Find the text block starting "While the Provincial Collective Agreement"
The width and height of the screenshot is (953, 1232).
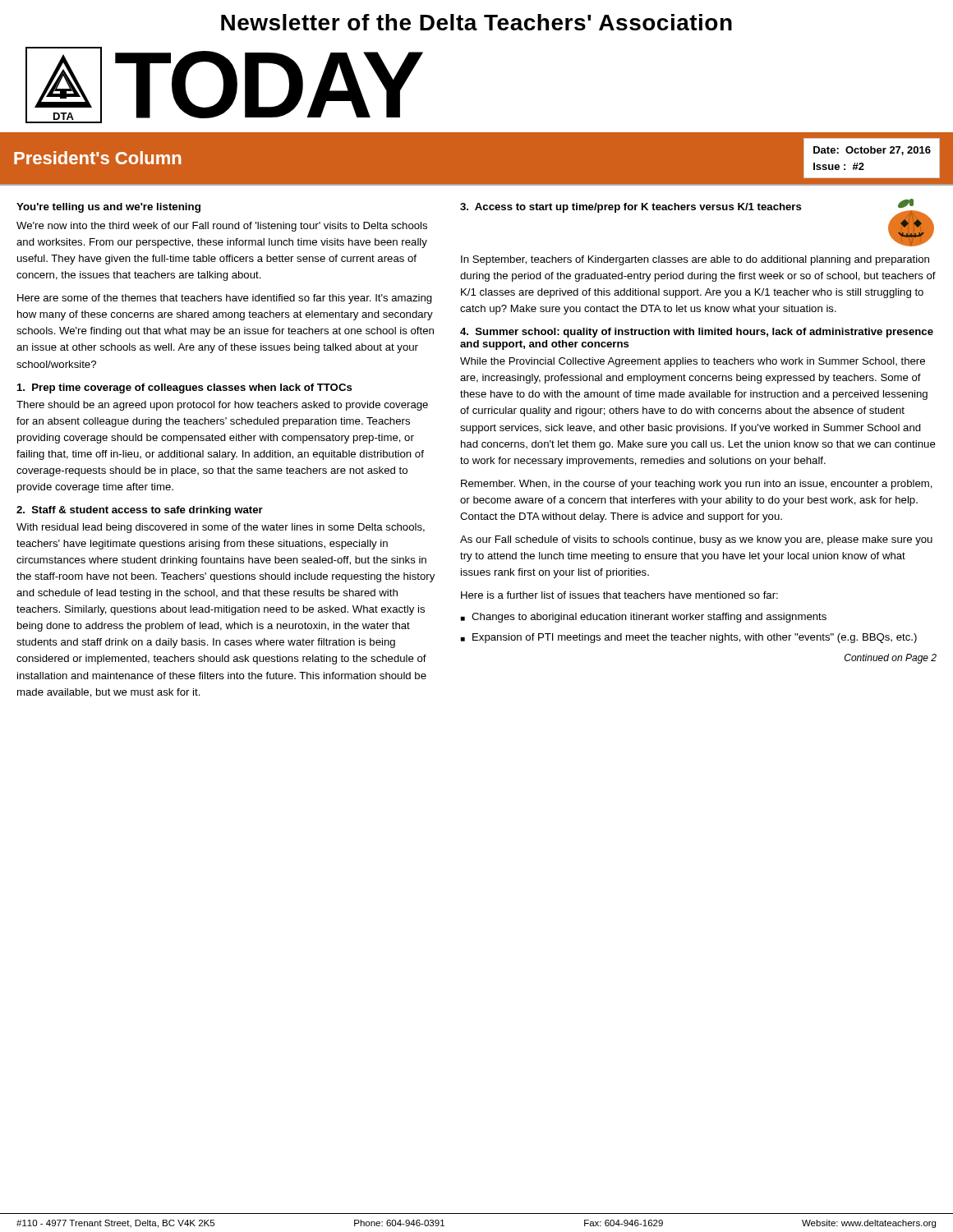point(698,411)
